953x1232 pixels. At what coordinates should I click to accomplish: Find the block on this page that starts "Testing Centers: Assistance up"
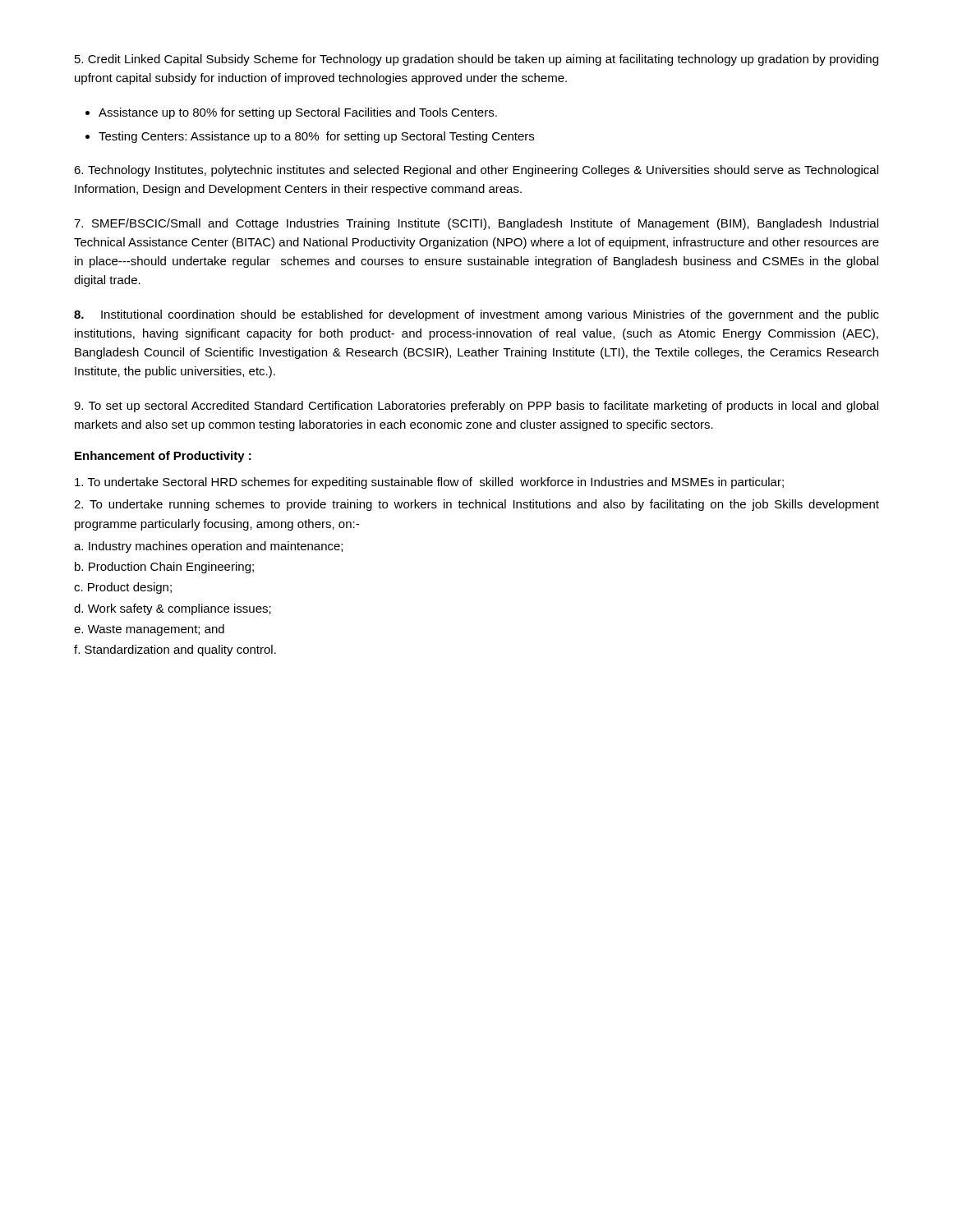point(317,136)
